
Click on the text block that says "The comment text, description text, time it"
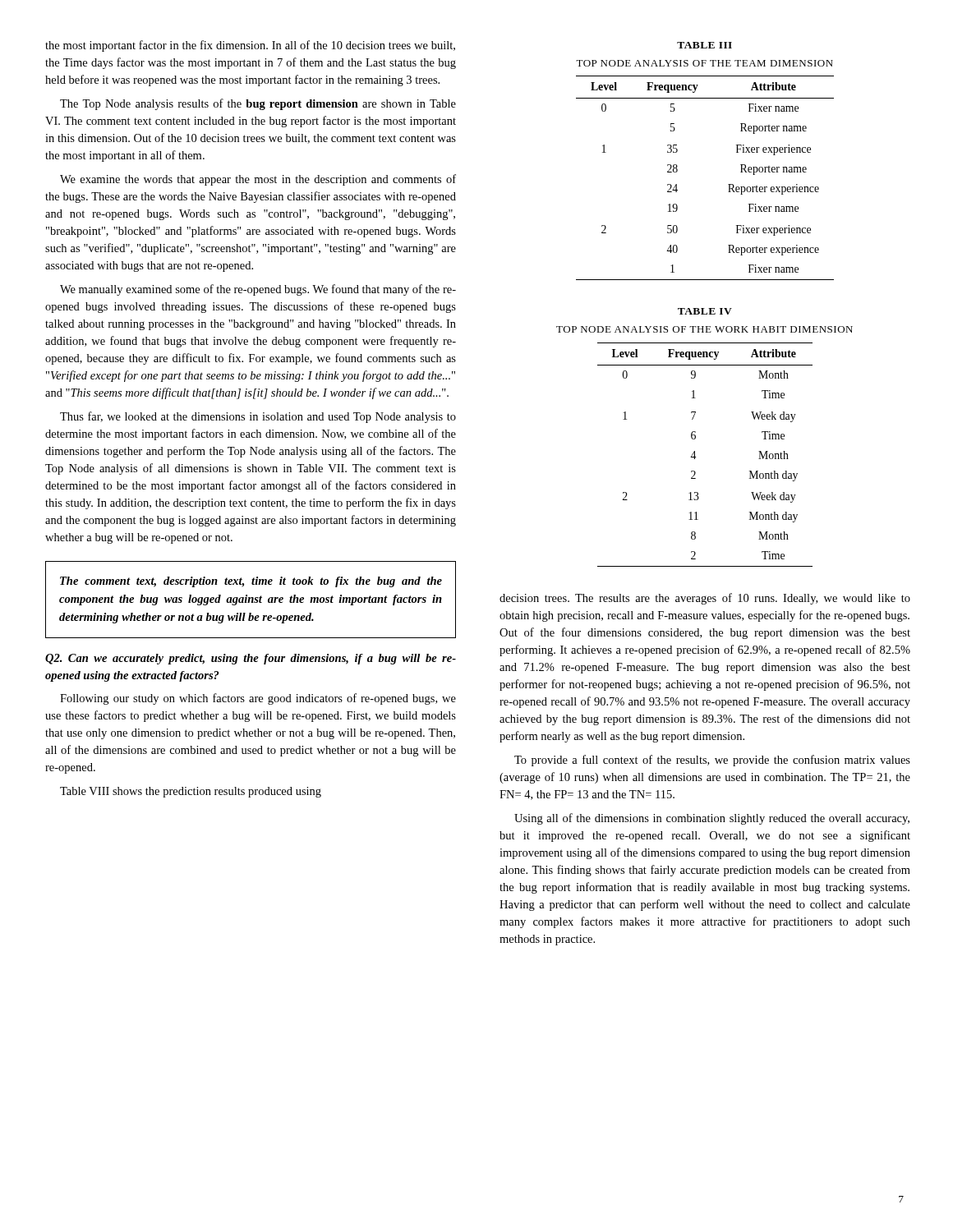[x=251, y=600]
